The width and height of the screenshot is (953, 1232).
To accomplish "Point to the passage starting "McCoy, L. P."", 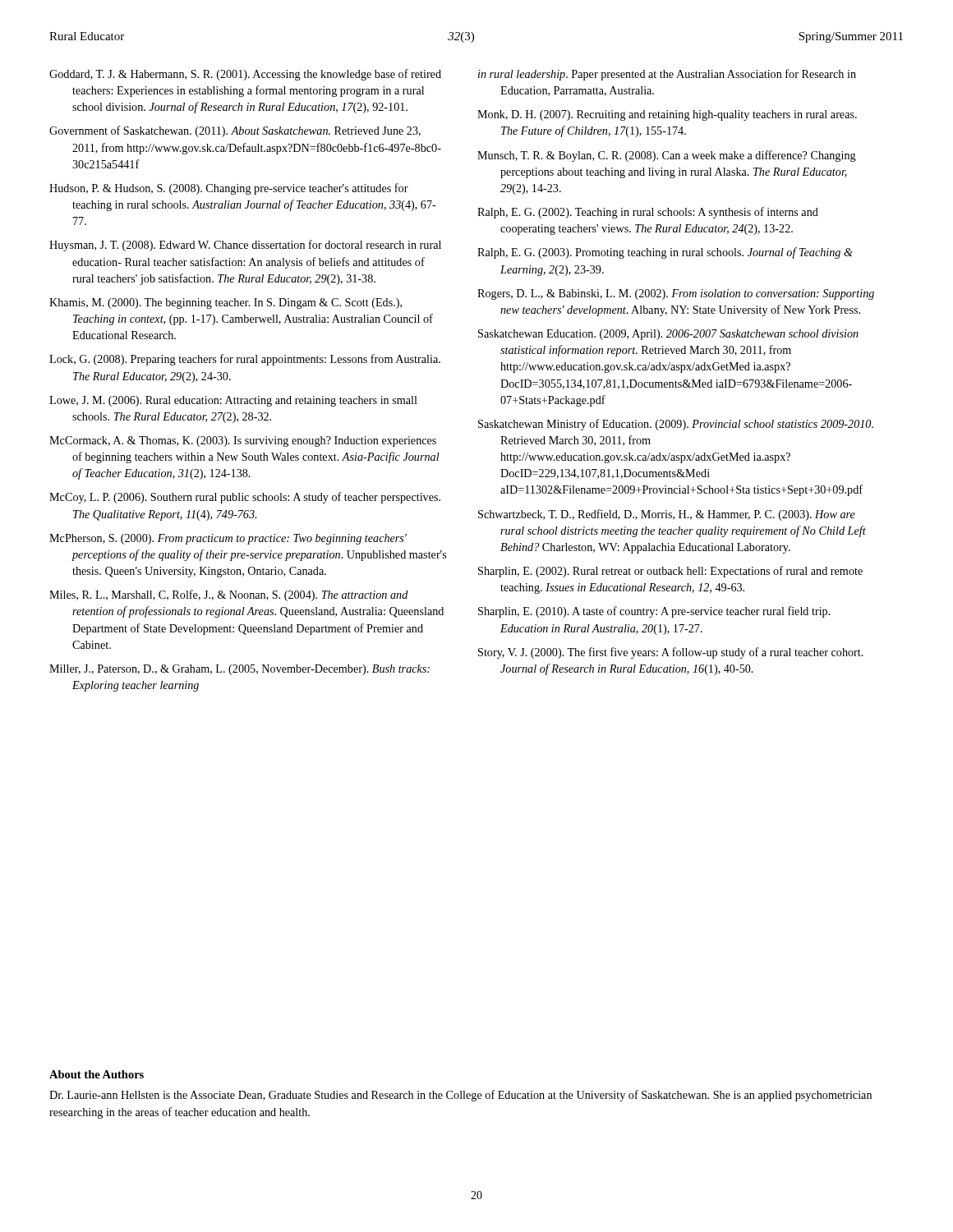I will tap(245, 506).
